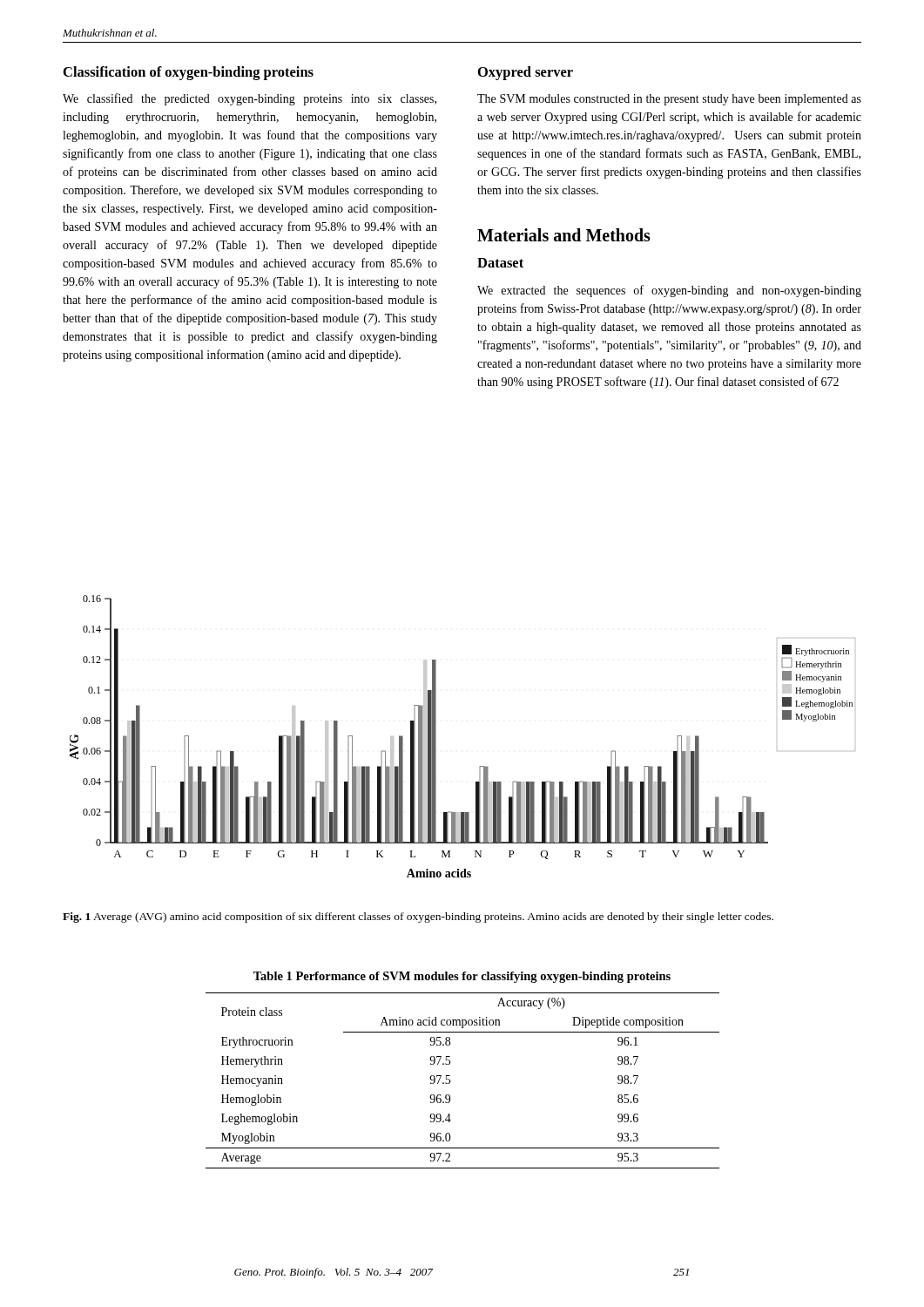Point to "Oxypred server"

coord(525,72)
